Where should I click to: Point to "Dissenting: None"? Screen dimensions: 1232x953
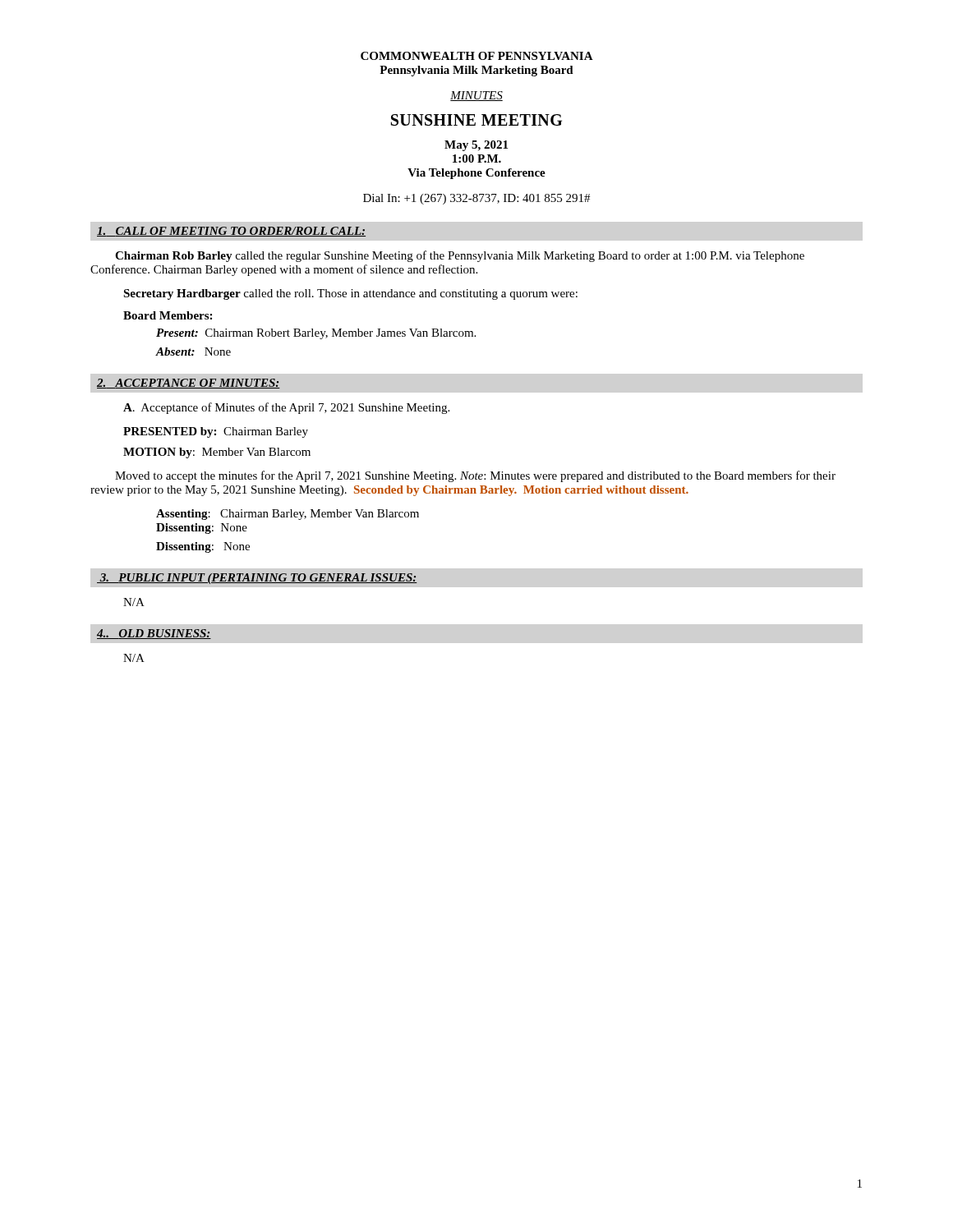203,546
